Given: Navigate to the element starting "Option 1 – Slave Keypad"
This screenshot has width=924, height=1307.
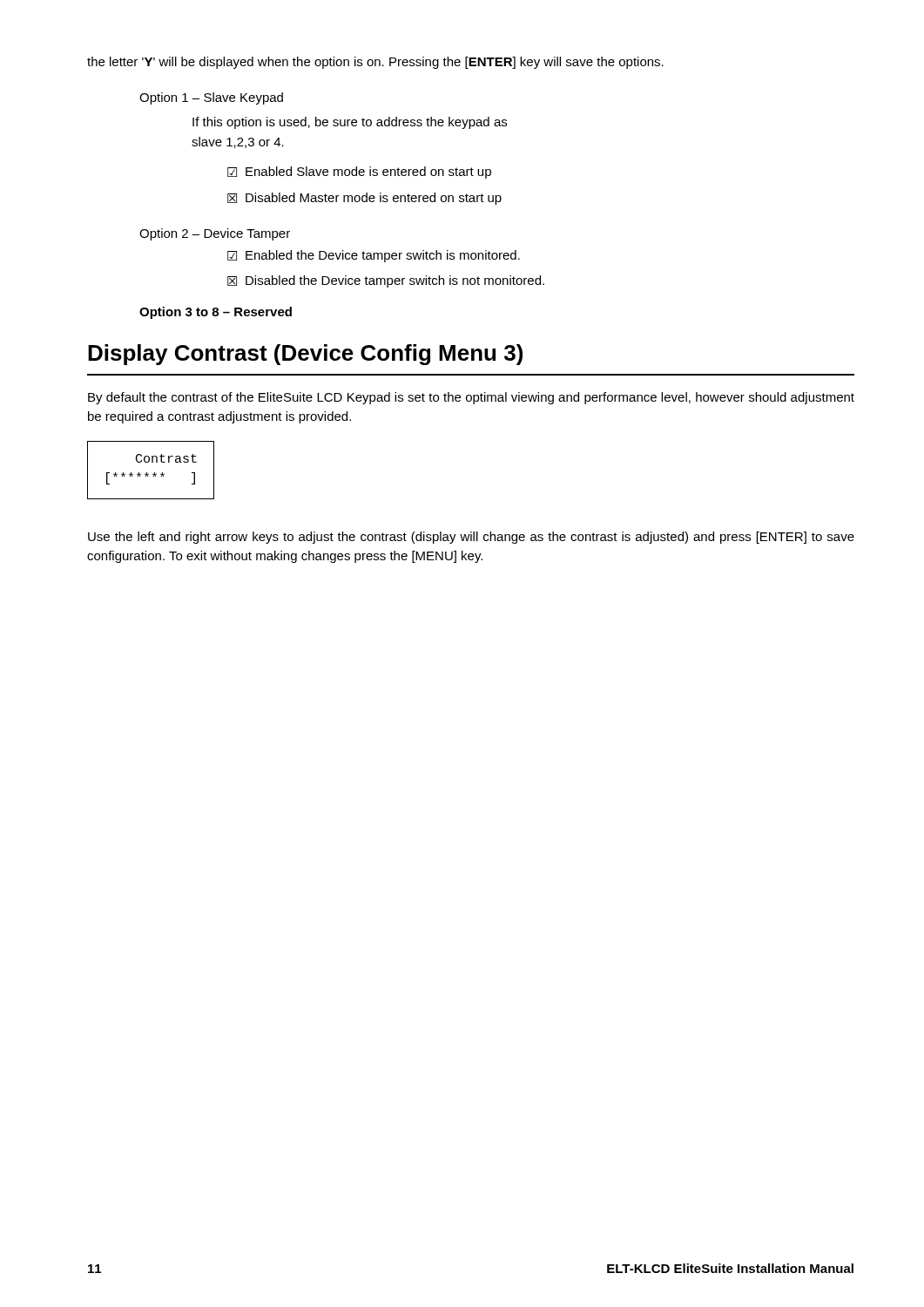Looking at the screenshot, I should pos(212,97).
